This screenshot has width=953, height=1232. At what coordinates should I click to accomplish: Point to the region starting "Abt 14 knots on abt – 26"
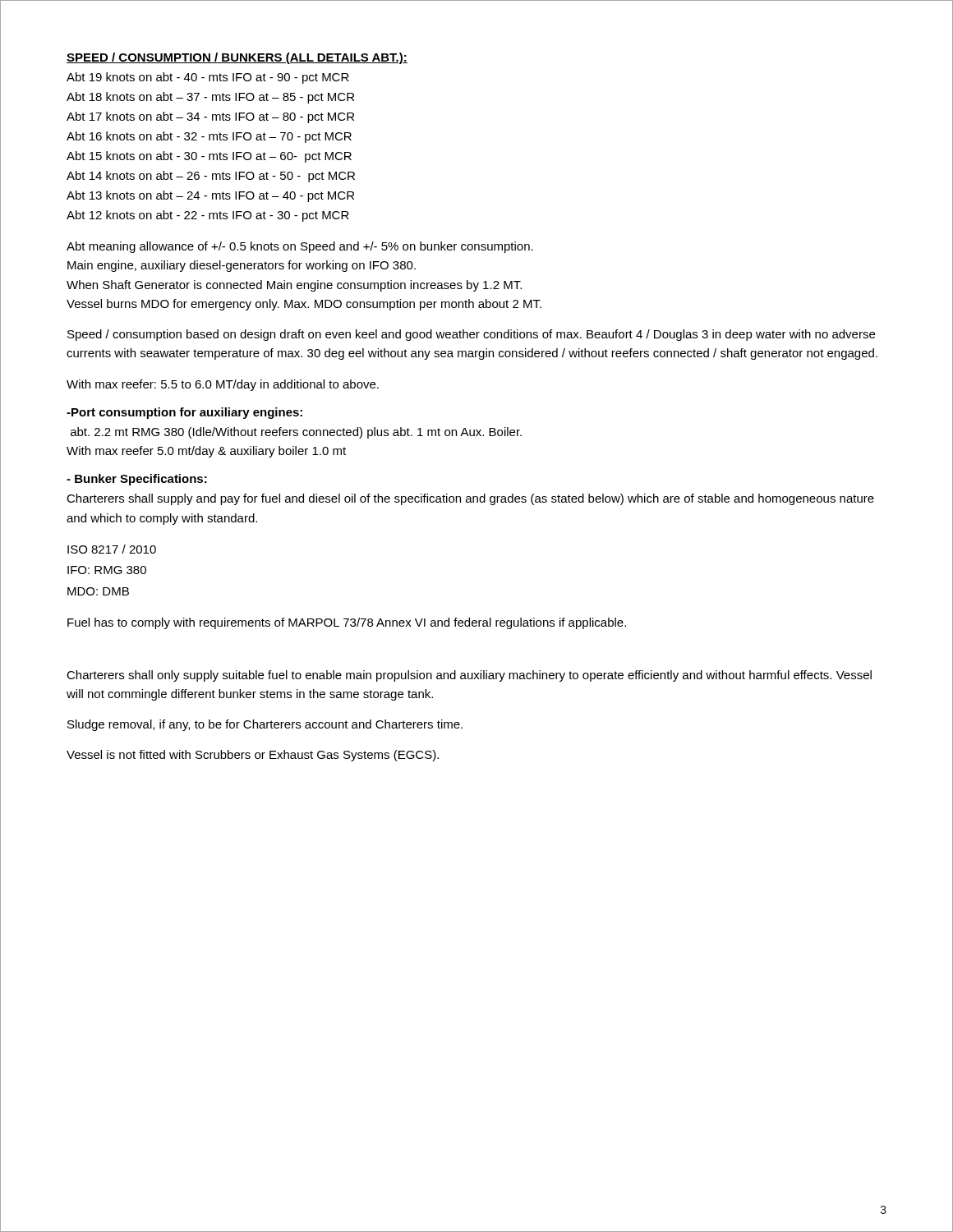[211, 175]
